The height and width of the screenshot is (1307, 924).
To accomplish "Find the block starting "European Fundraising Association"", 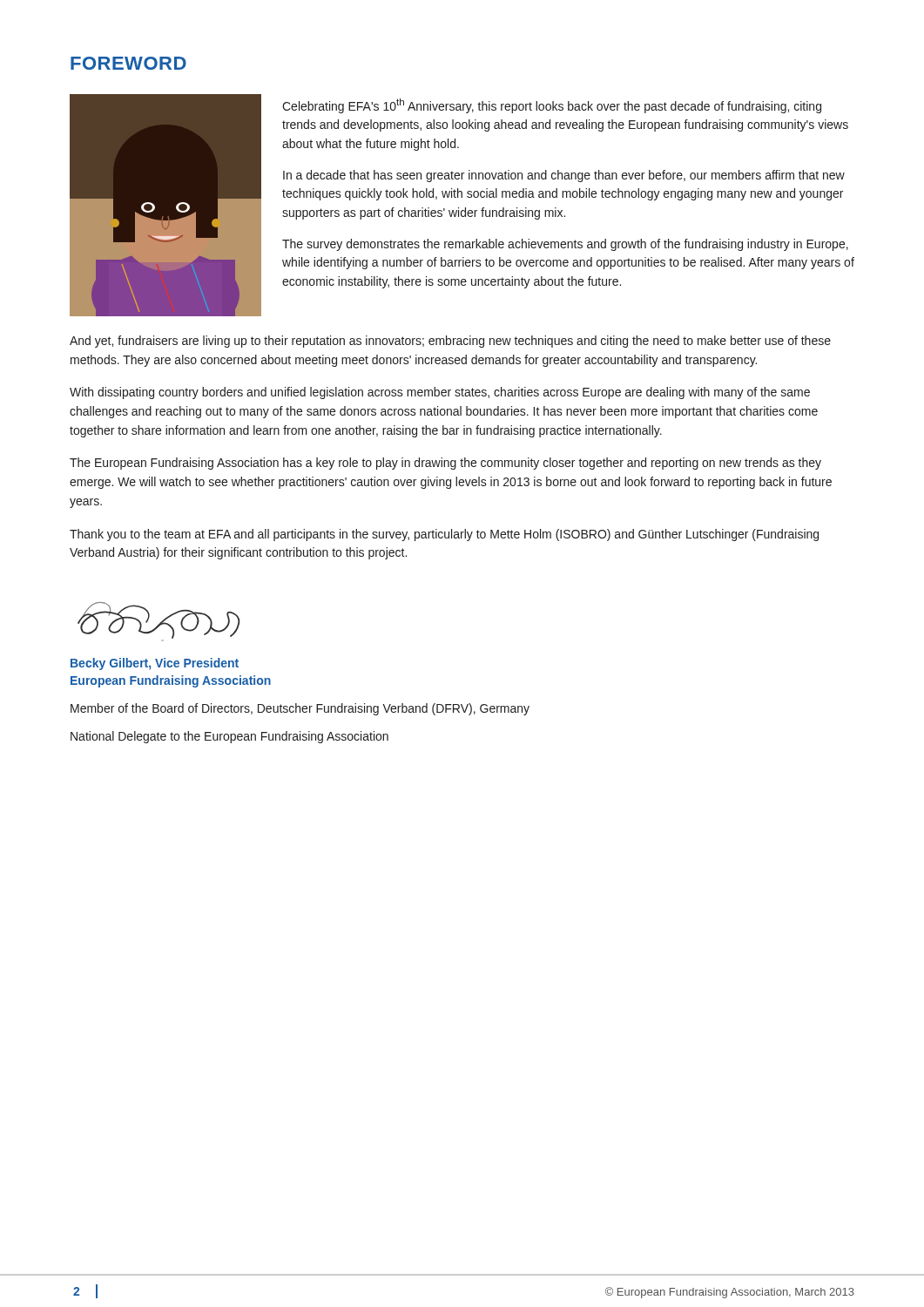I will tap(170, 680).
